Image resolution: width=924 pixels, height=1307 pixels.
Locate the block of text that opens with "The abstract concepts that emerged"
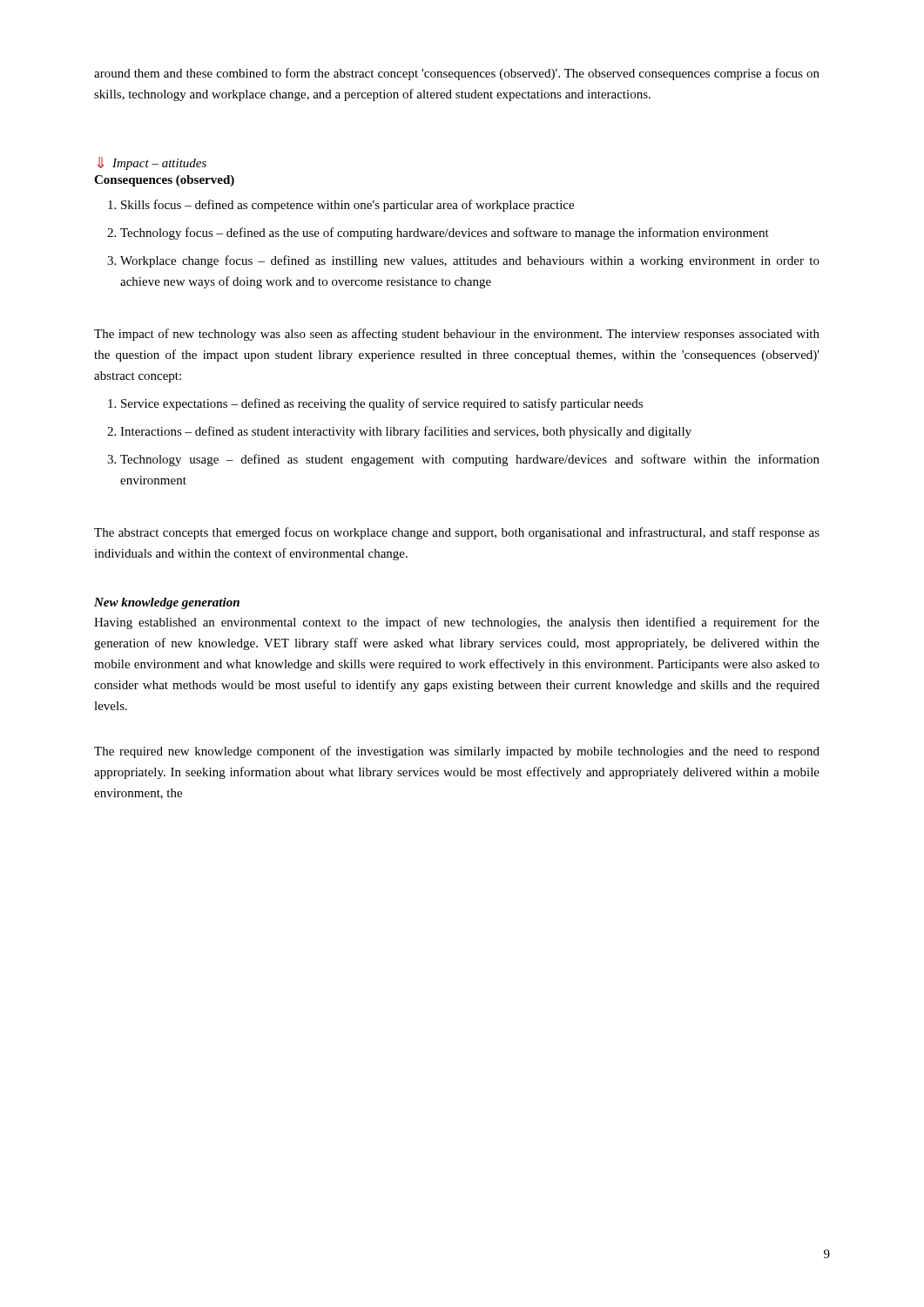point(457,543)
